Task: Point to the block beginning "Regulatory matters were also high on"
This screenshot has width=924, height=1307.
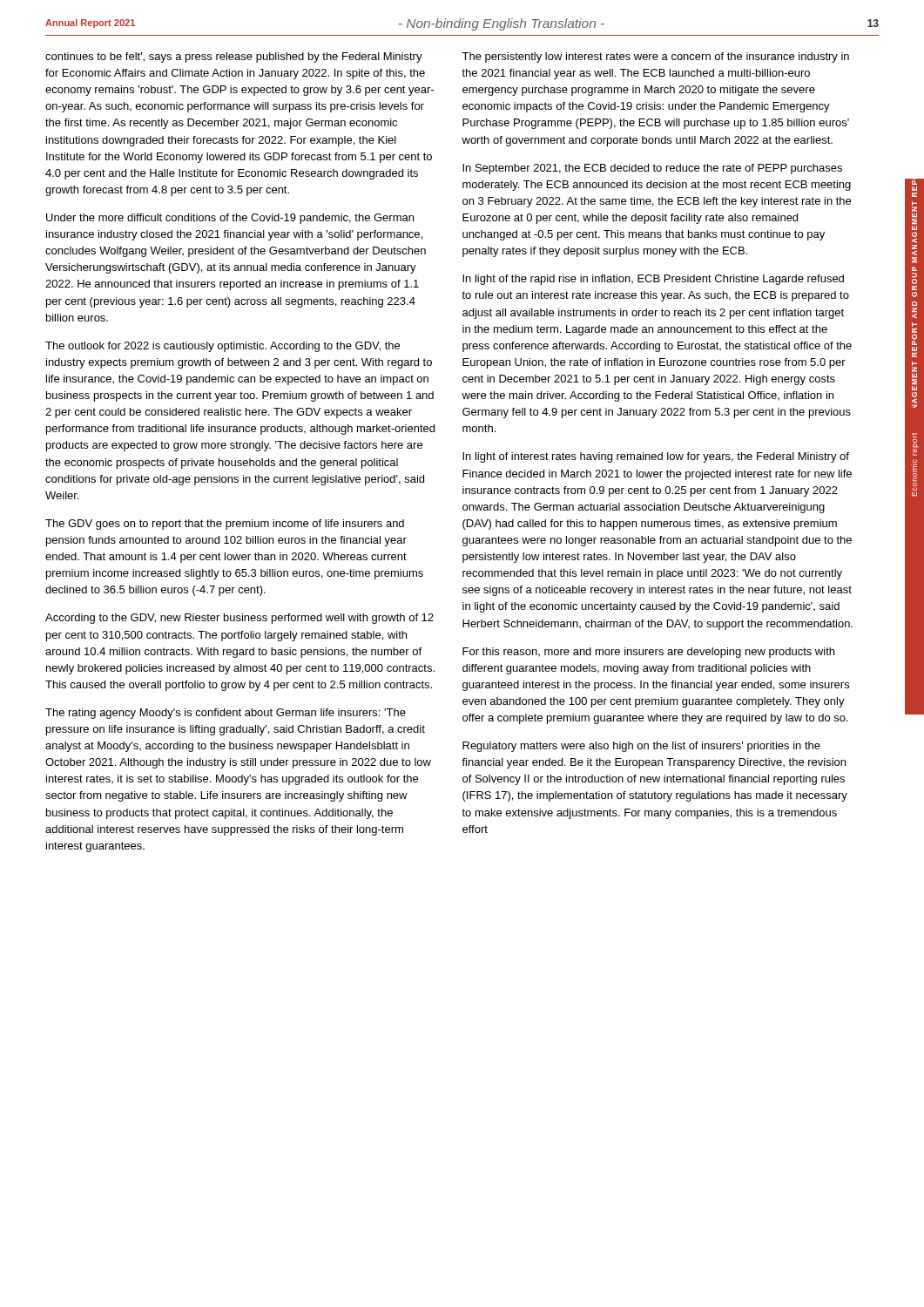Action: point(655,787)
